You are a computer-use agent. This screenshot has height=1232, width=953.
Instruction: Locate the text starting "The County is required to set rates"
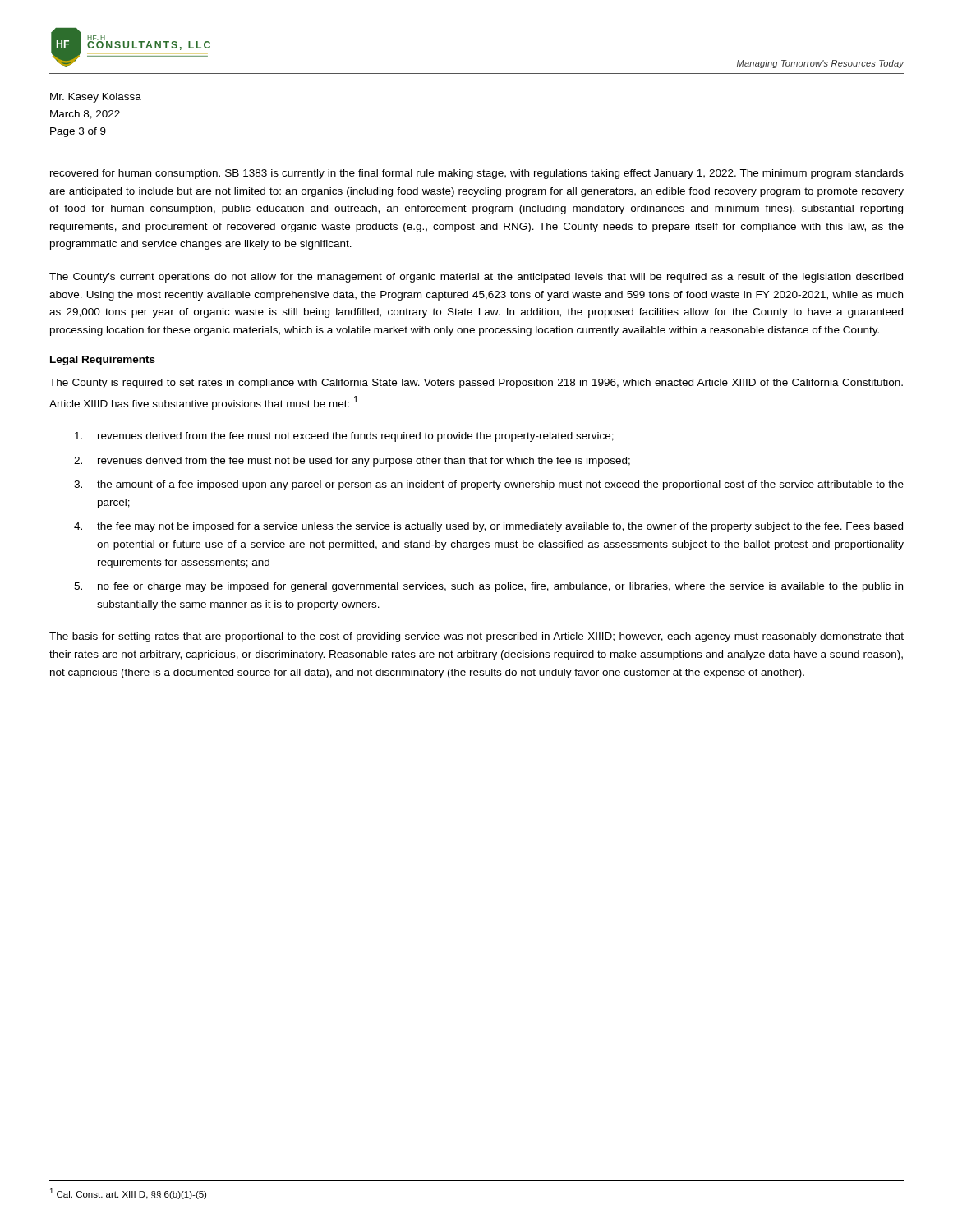(x=476, y=393)
